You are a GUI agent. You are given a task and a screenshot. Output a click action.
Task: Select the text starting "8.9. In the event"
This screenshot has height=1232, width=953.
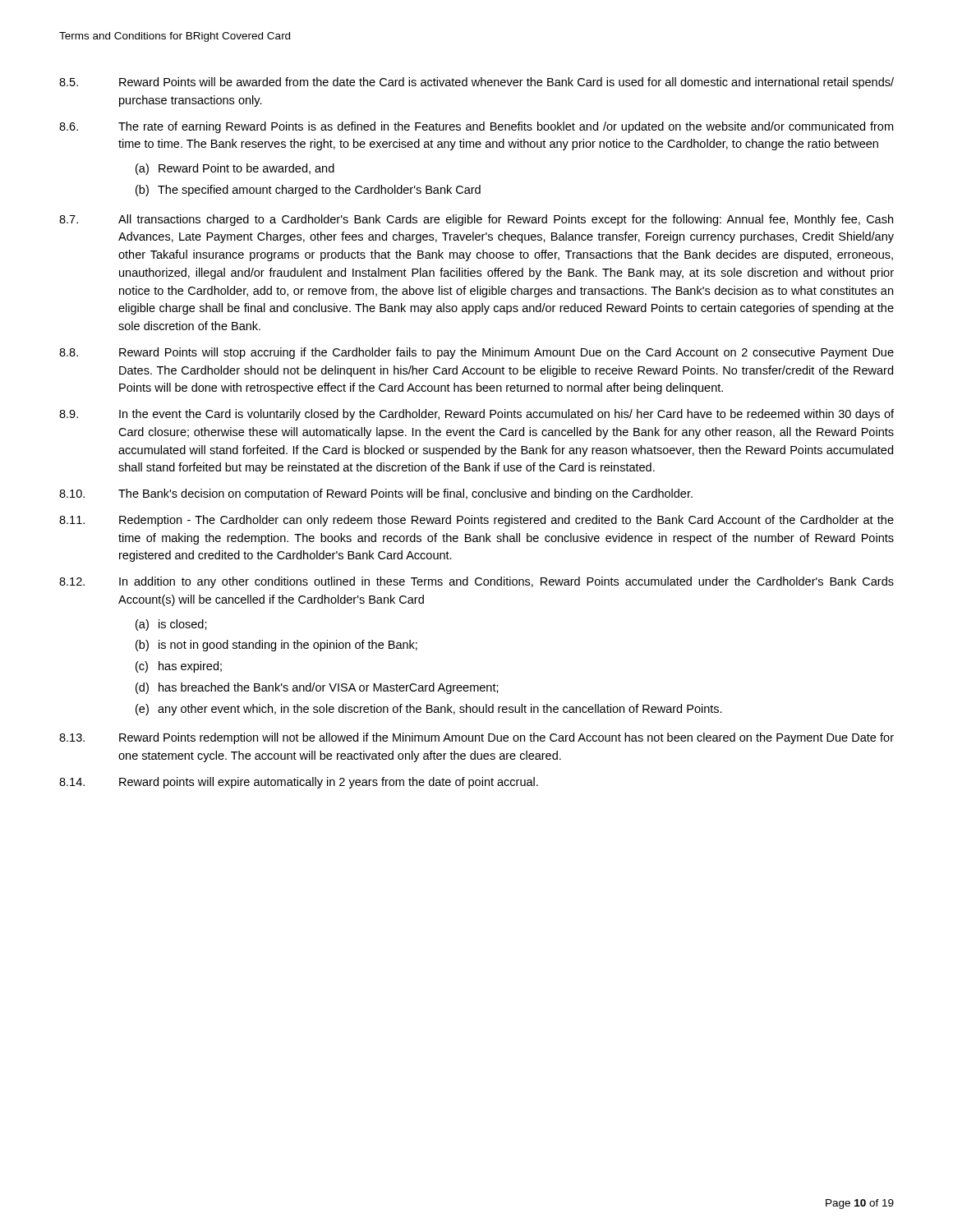[x=476, y=441]
